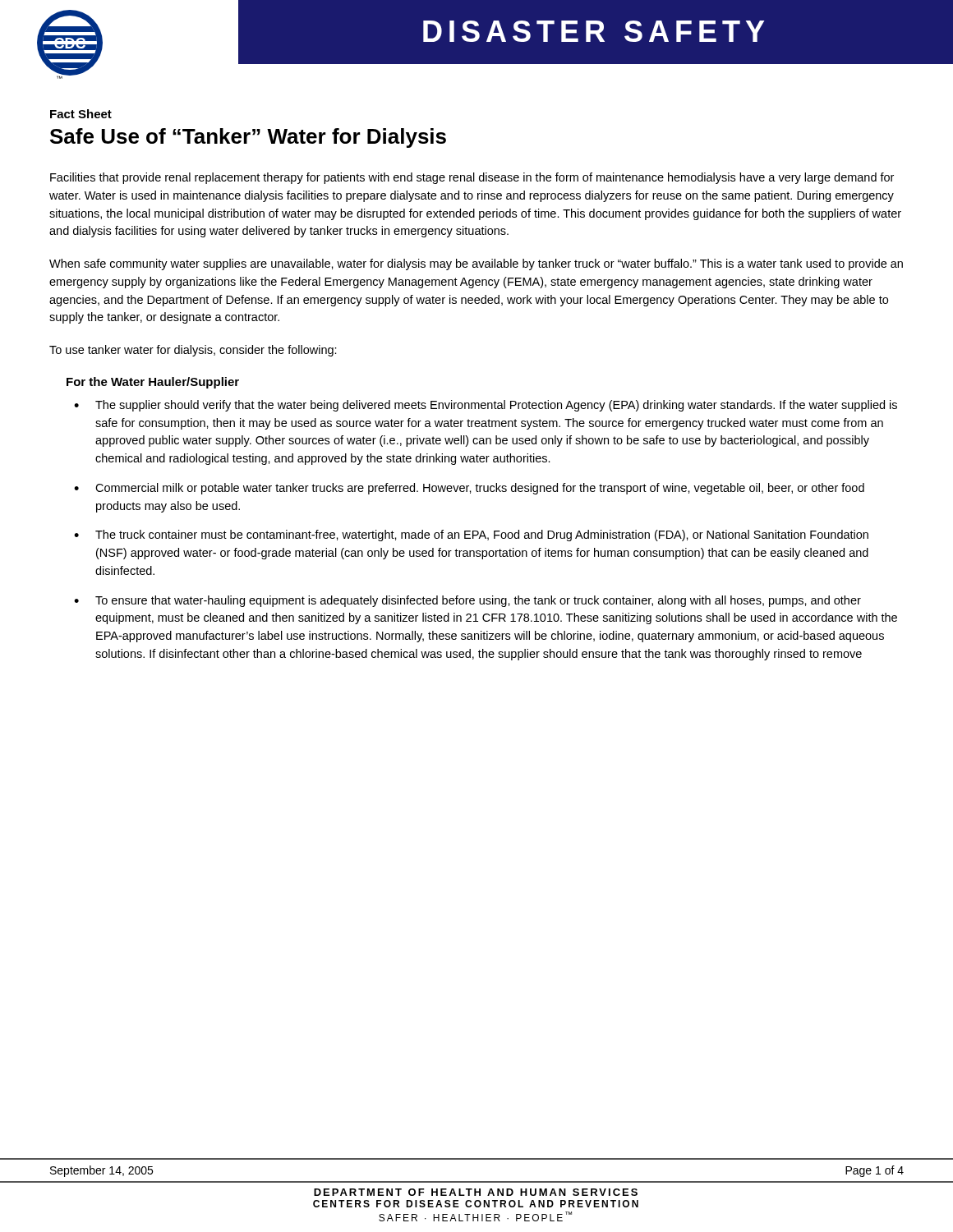Locate the section header that says "For the Water Hauler/Supplier"
Viewport: 953px width, 1232px height.
(152, 381)
